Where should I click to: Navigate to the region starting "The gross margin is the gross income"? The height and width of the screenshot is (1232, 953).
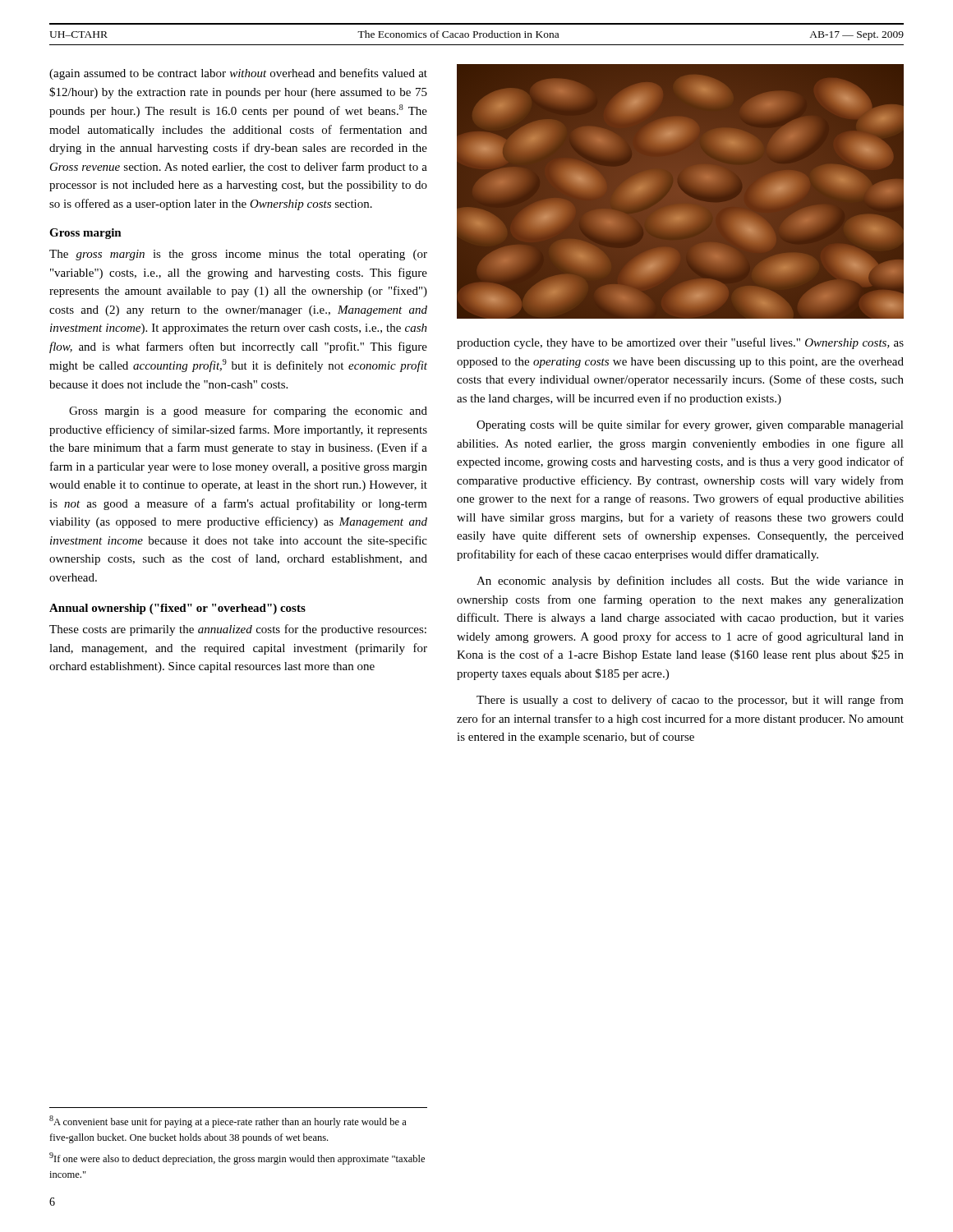(x=238, y=416)
